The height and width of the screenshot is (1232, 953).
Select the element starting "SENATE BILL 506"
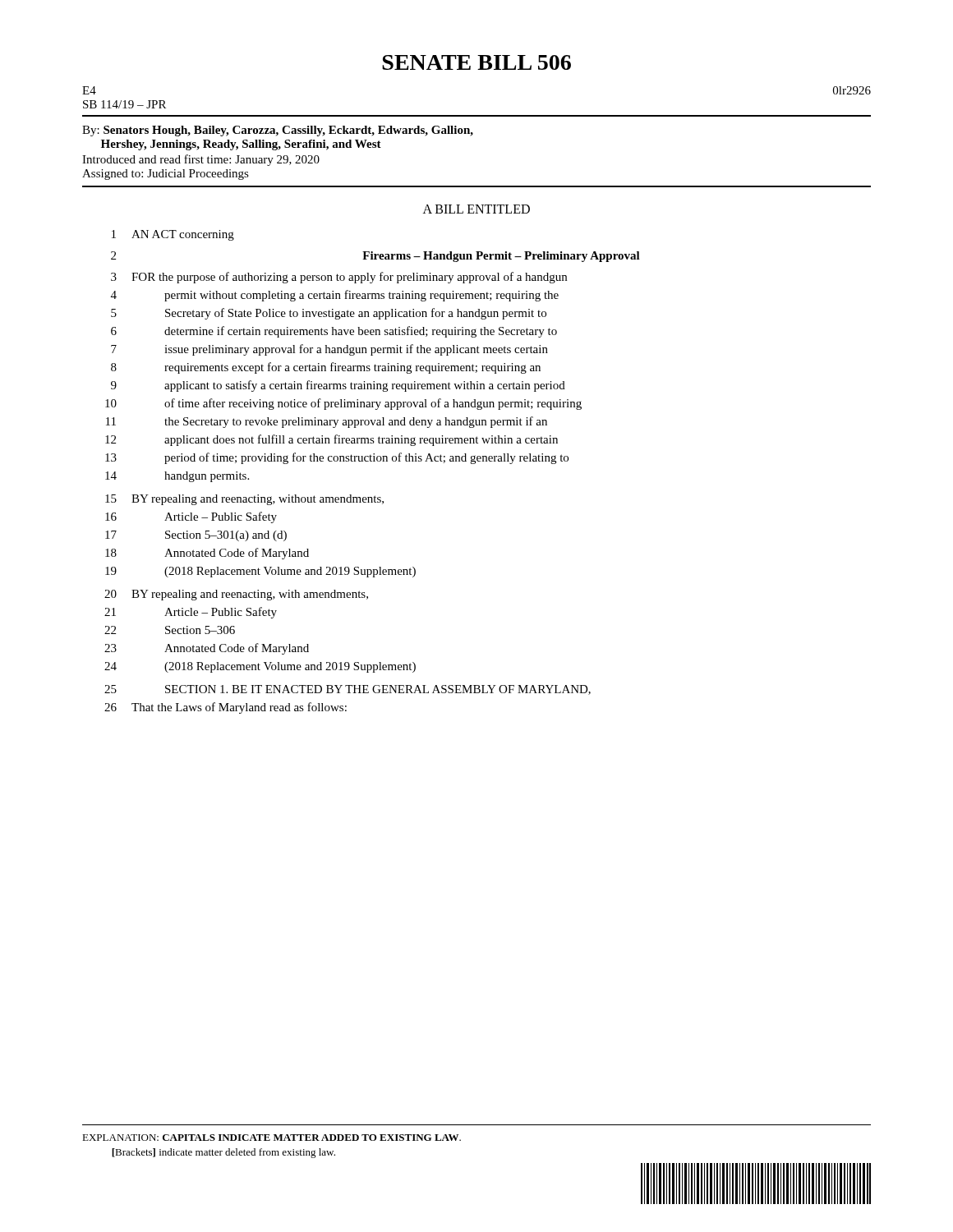[x=476, y=62]
